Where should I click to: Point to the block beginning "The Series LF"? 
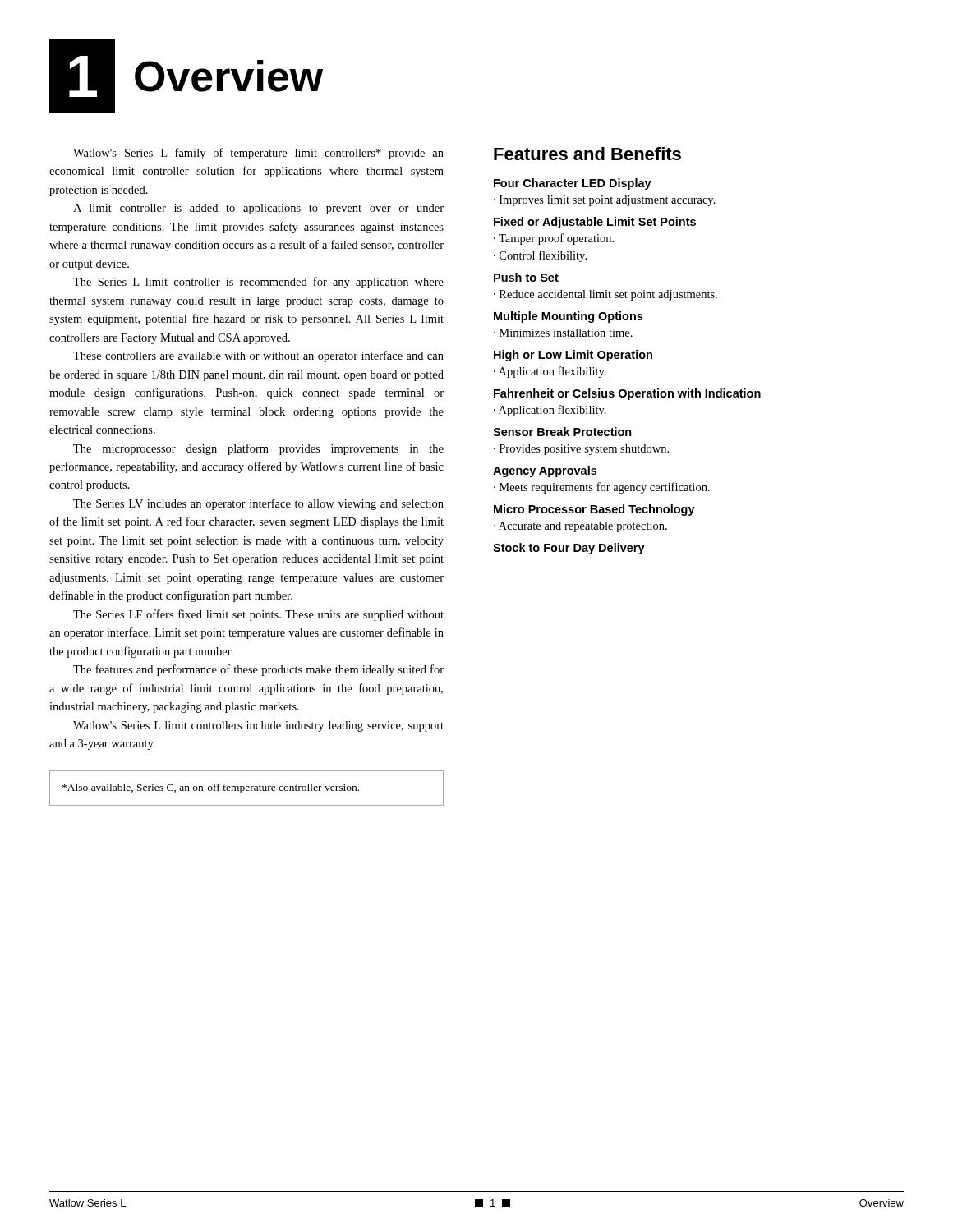click(x=246, y=633)
